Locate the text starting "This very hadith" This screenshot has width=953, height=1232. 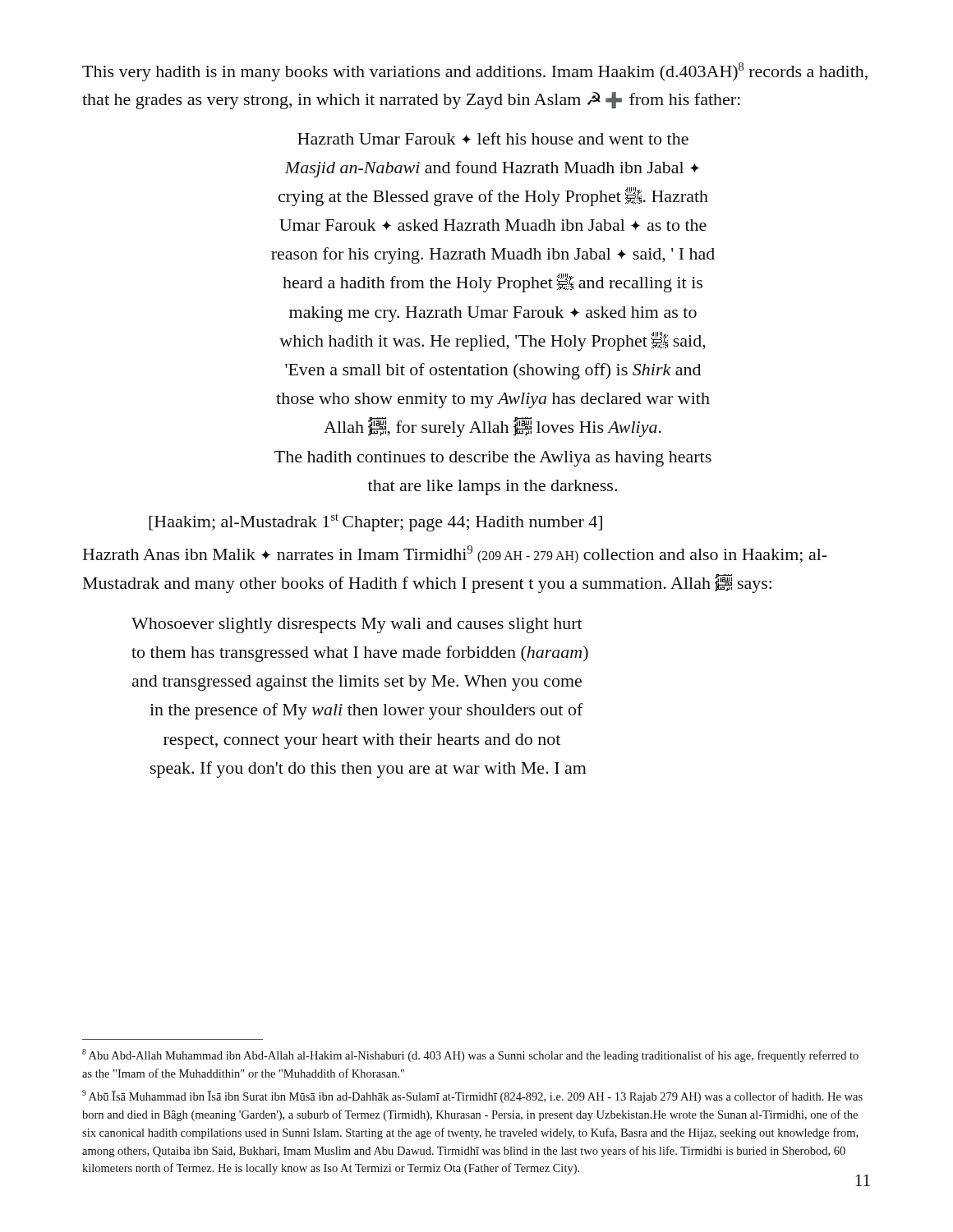pos(475,85)
